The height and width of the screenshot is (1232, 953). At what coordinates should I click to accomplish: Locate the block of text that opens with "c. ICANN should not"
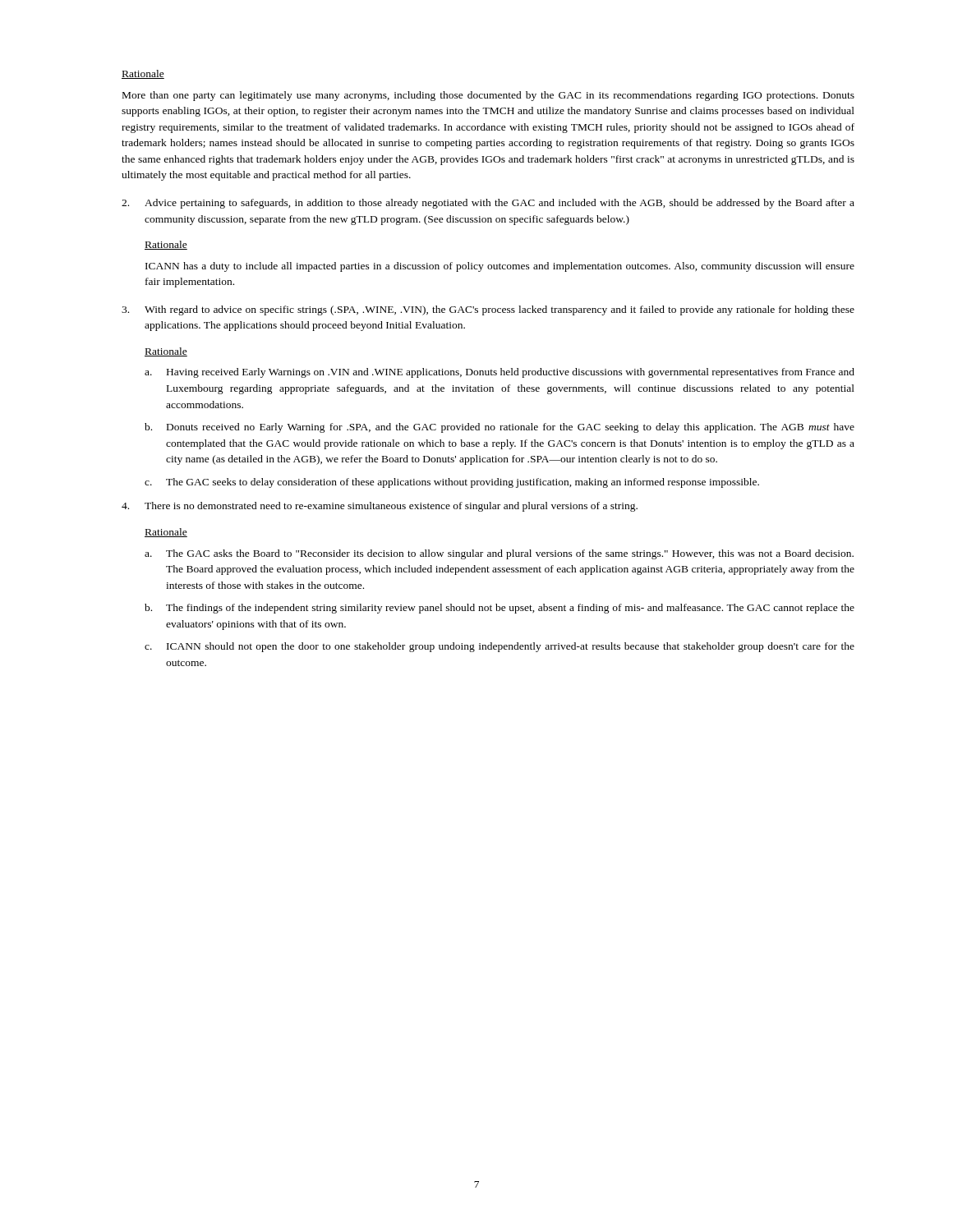click(500, 654)
